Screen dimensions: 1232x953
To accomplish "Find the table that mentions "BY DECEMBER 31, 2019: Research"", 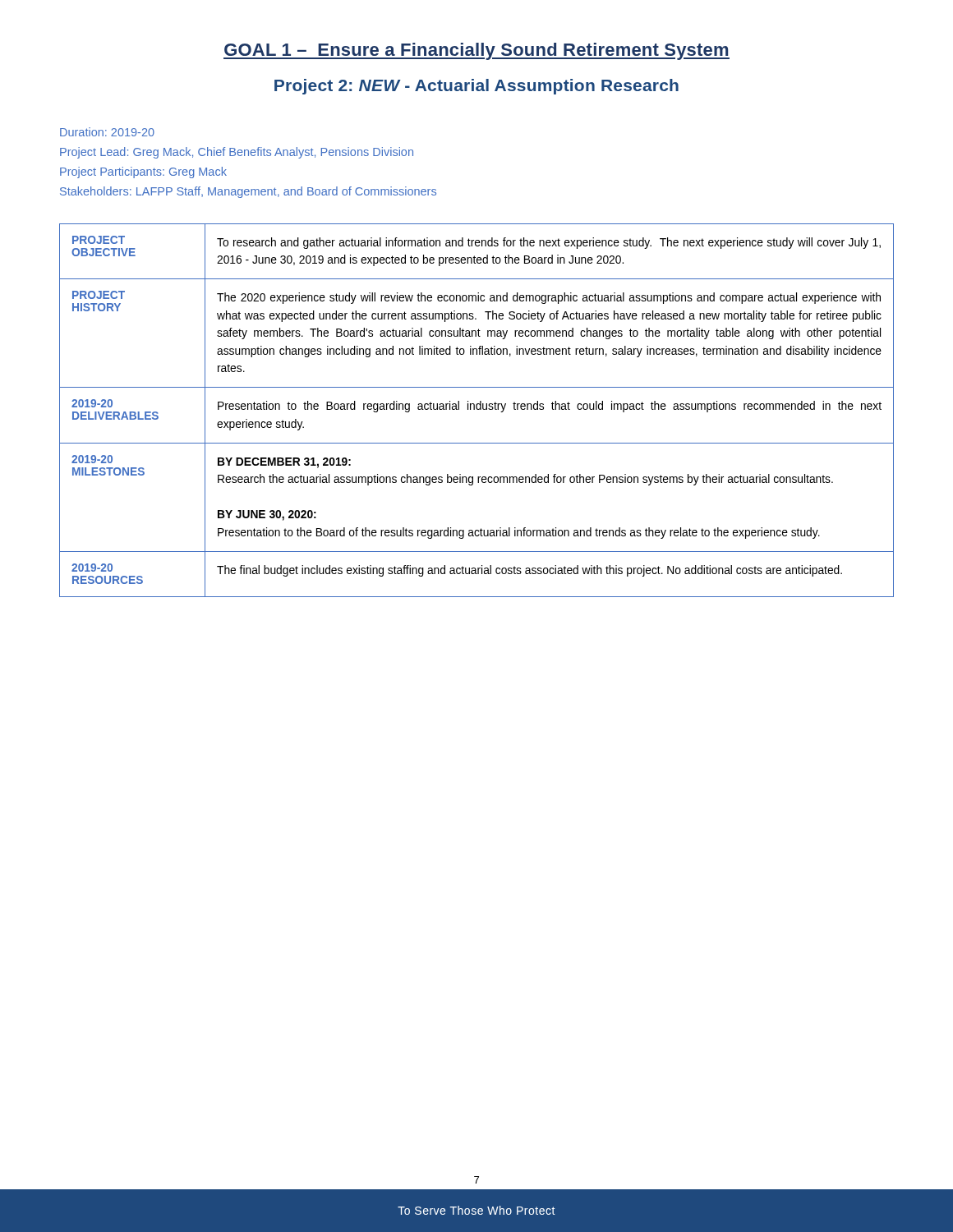I will pos(476,410).
